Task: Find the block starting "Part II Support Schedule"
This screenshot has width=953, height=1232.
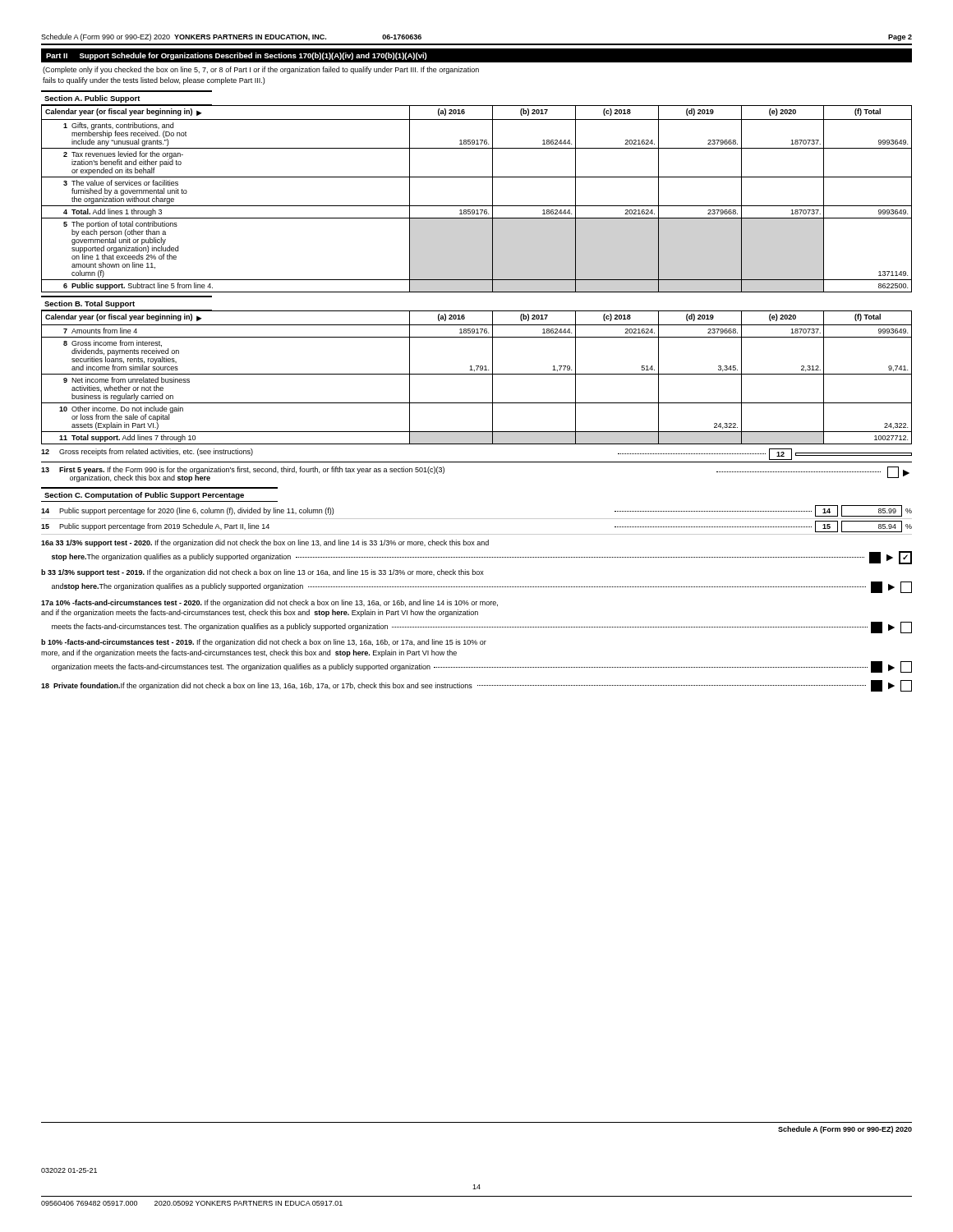Action: (476, 55)
